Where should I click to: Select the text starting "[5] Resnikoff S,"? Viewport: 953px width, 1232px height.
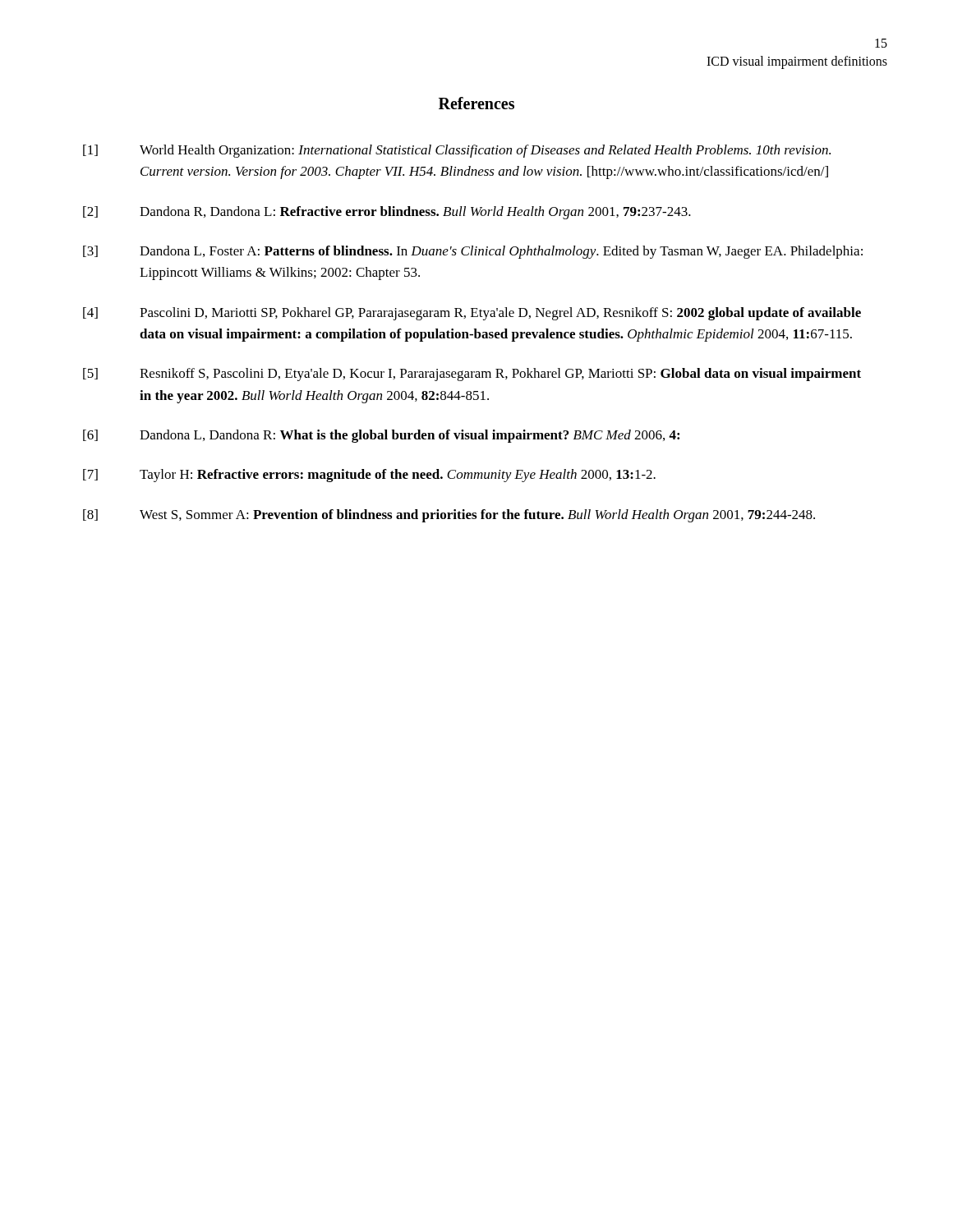click(476, 385)
